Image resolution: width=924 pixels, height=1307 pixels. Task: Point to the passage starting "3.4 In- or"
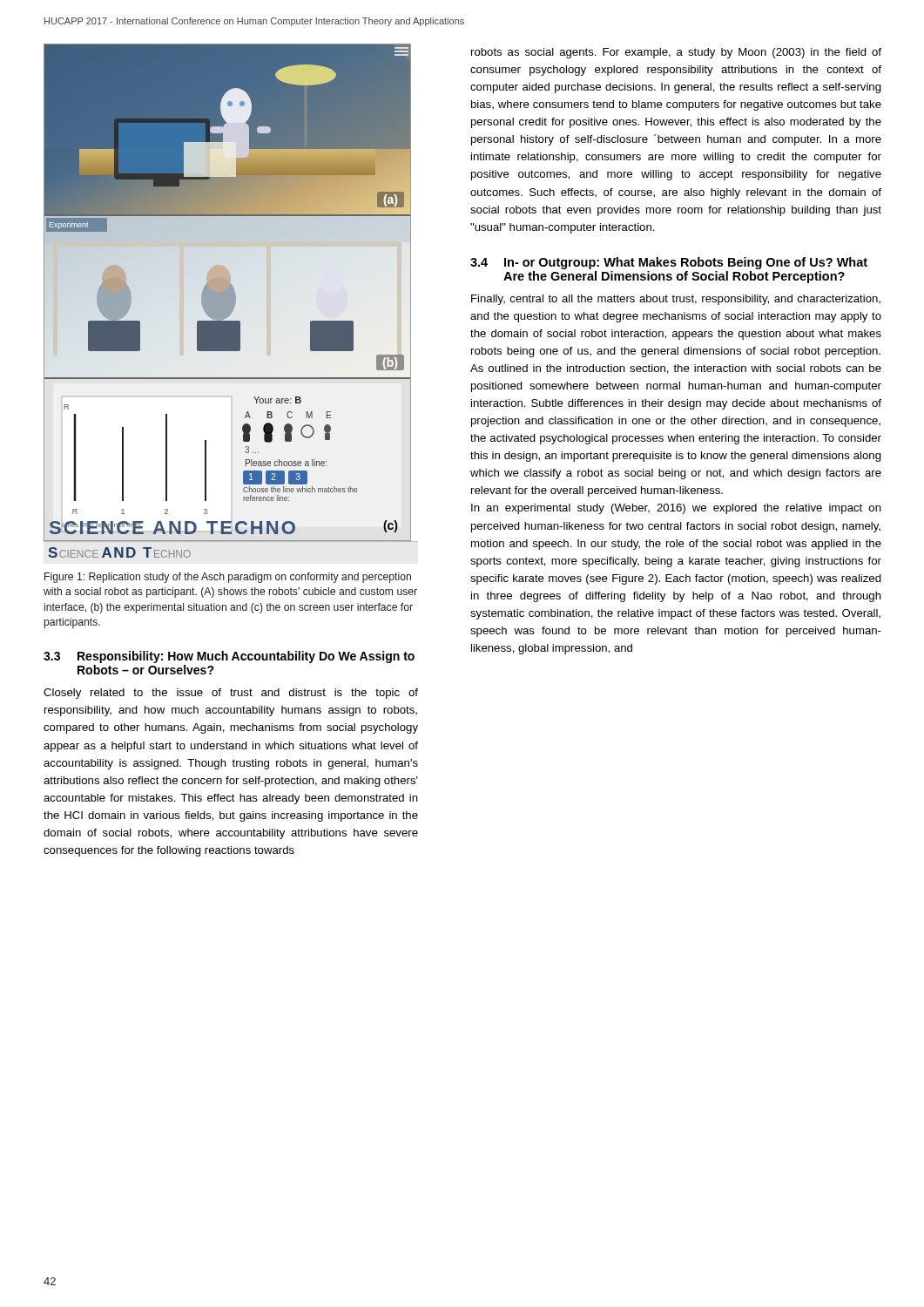click(676, 269)
